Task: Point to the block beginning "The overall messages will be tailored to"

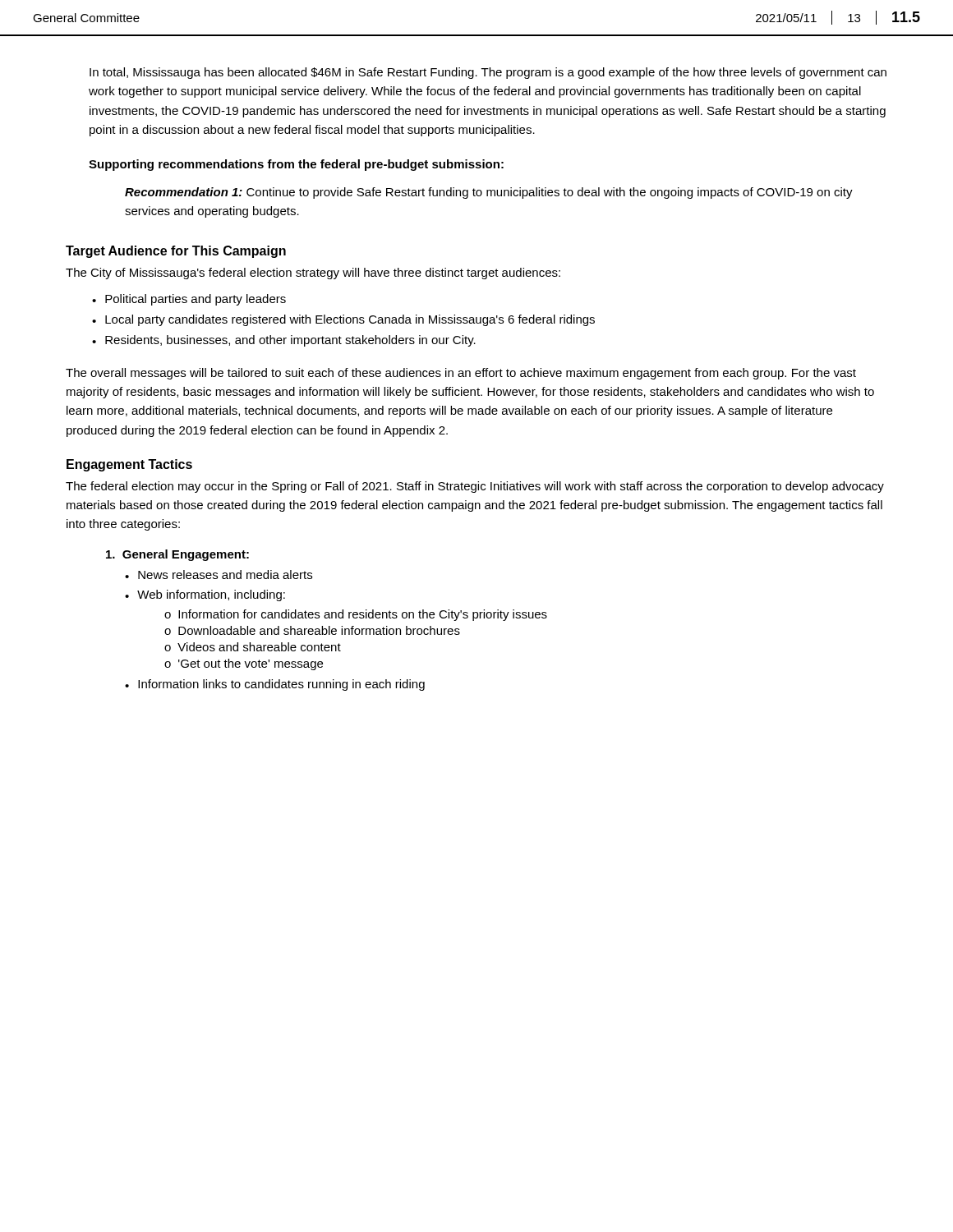Action: point(470,401)
